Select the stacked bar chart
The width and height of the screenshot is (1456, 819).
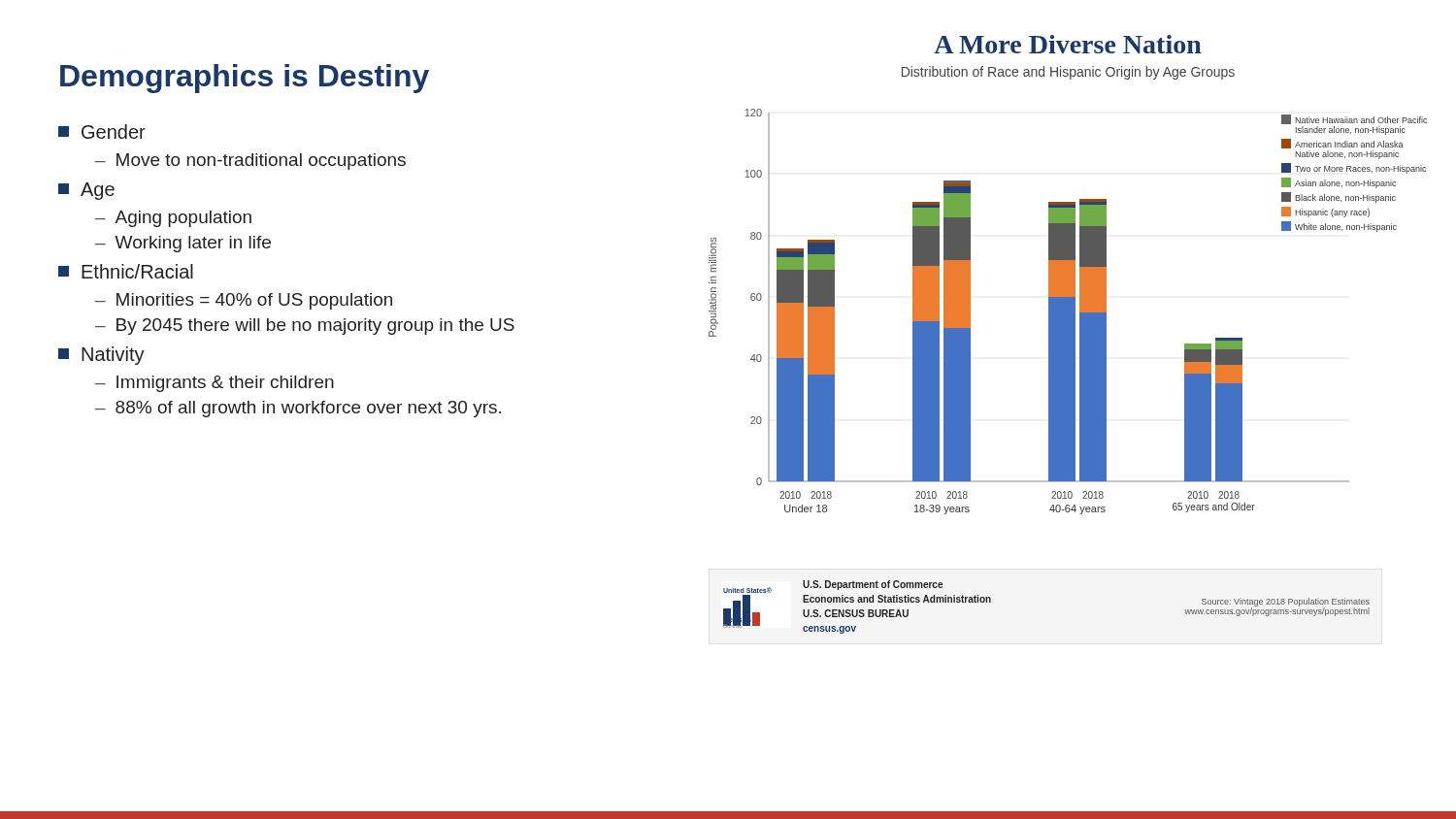[1068, 328]
